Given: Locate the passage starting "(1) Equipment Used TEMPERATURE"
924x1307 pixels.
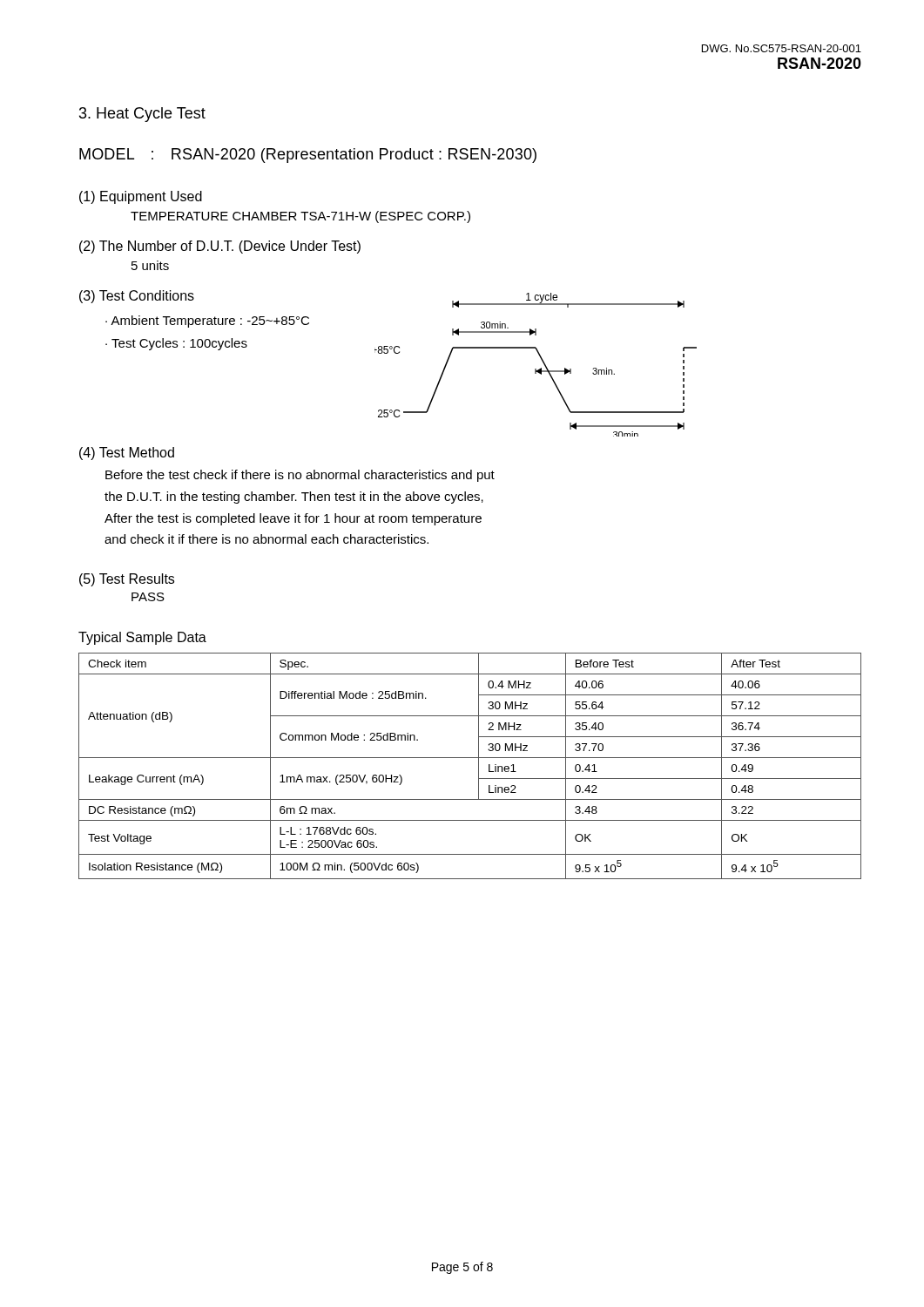Looking at the screenshot, I should (470, 206).
